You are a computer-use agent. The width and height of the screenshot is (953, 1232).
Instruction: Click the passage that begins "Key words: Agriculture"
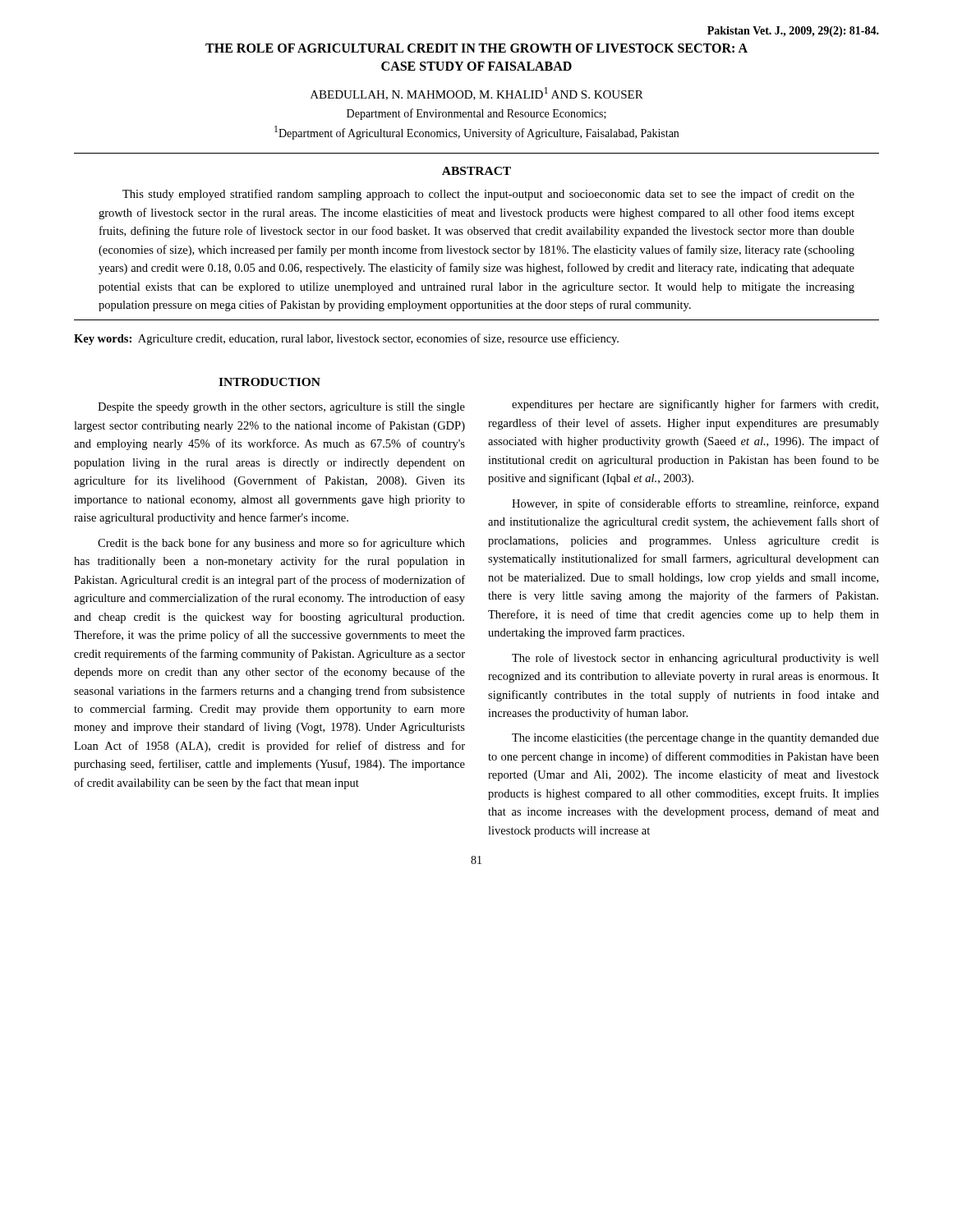(x=347, y=338)
